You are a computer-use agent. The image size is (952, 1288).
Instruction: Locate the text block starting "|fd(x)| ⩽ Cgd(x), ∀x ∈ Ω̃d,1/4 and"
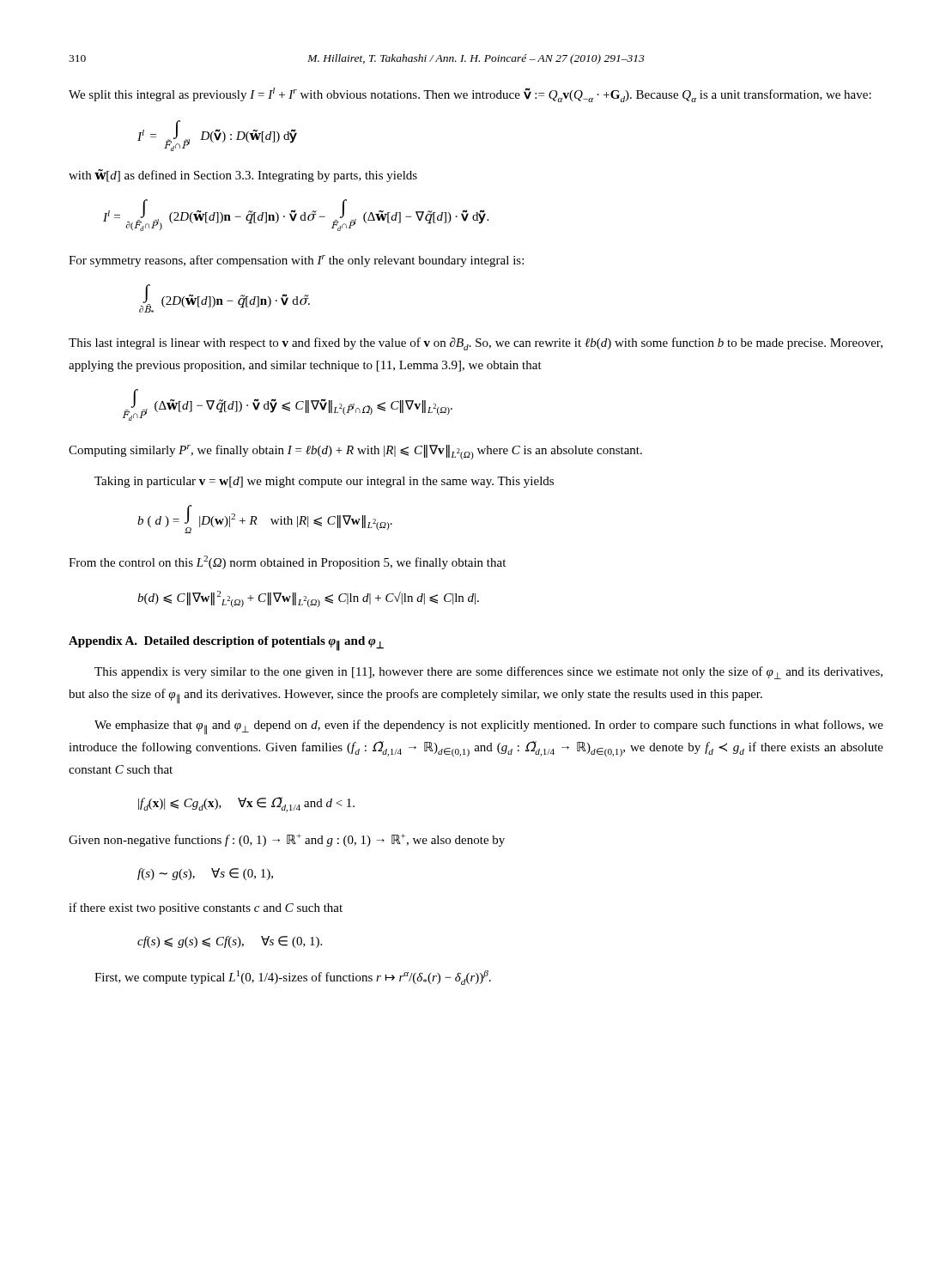click(x=246, y=804)
